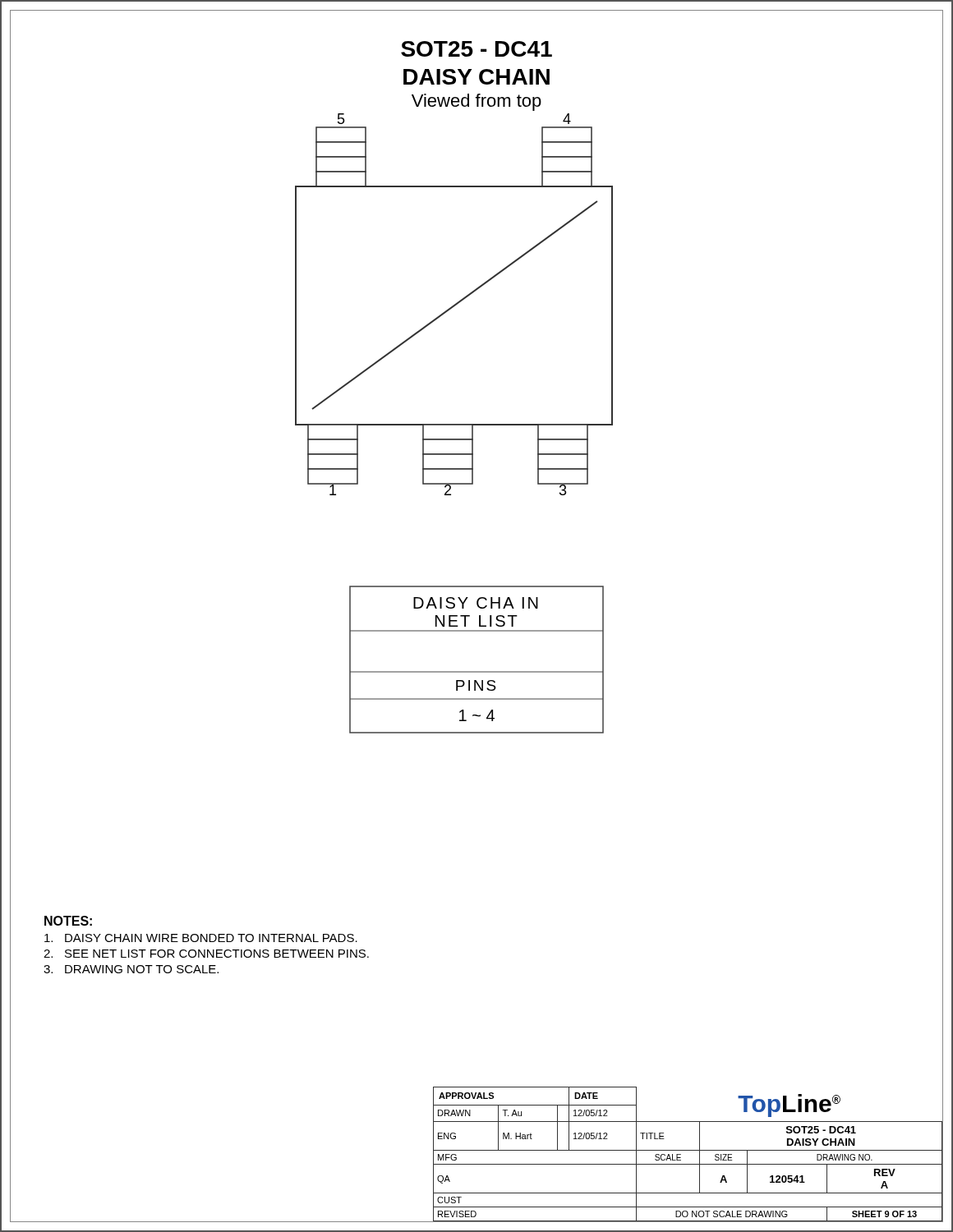Find the passage starting "DAISY CHAIN WIRE BONDED TO INTERNAL PADS."
Image resolution: width=953 pixels, height=1232 pixels.
click(201, 938)
